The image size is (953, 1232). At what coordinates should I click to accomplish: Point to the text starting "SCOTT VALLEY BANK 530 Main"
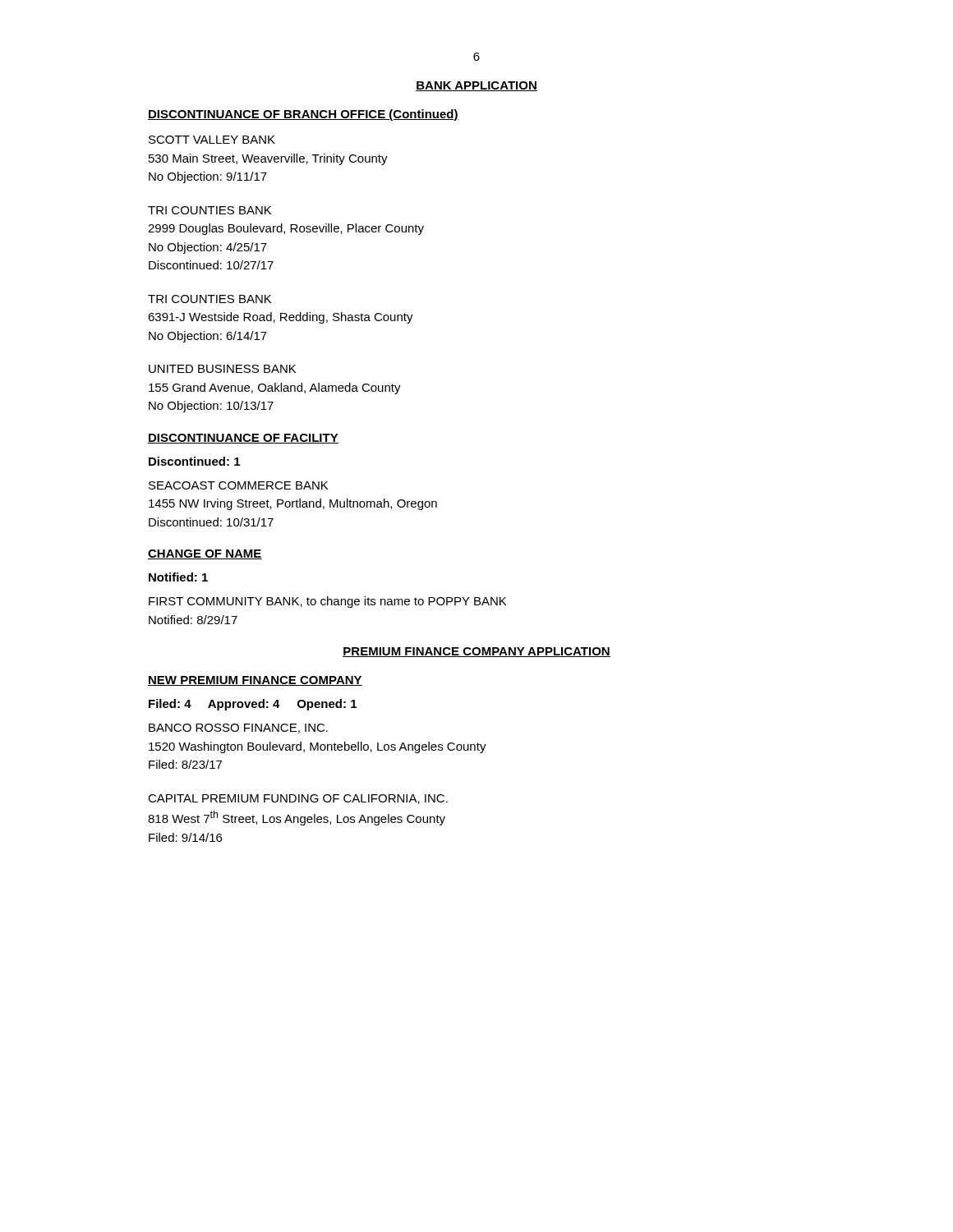tap(268, 158)
